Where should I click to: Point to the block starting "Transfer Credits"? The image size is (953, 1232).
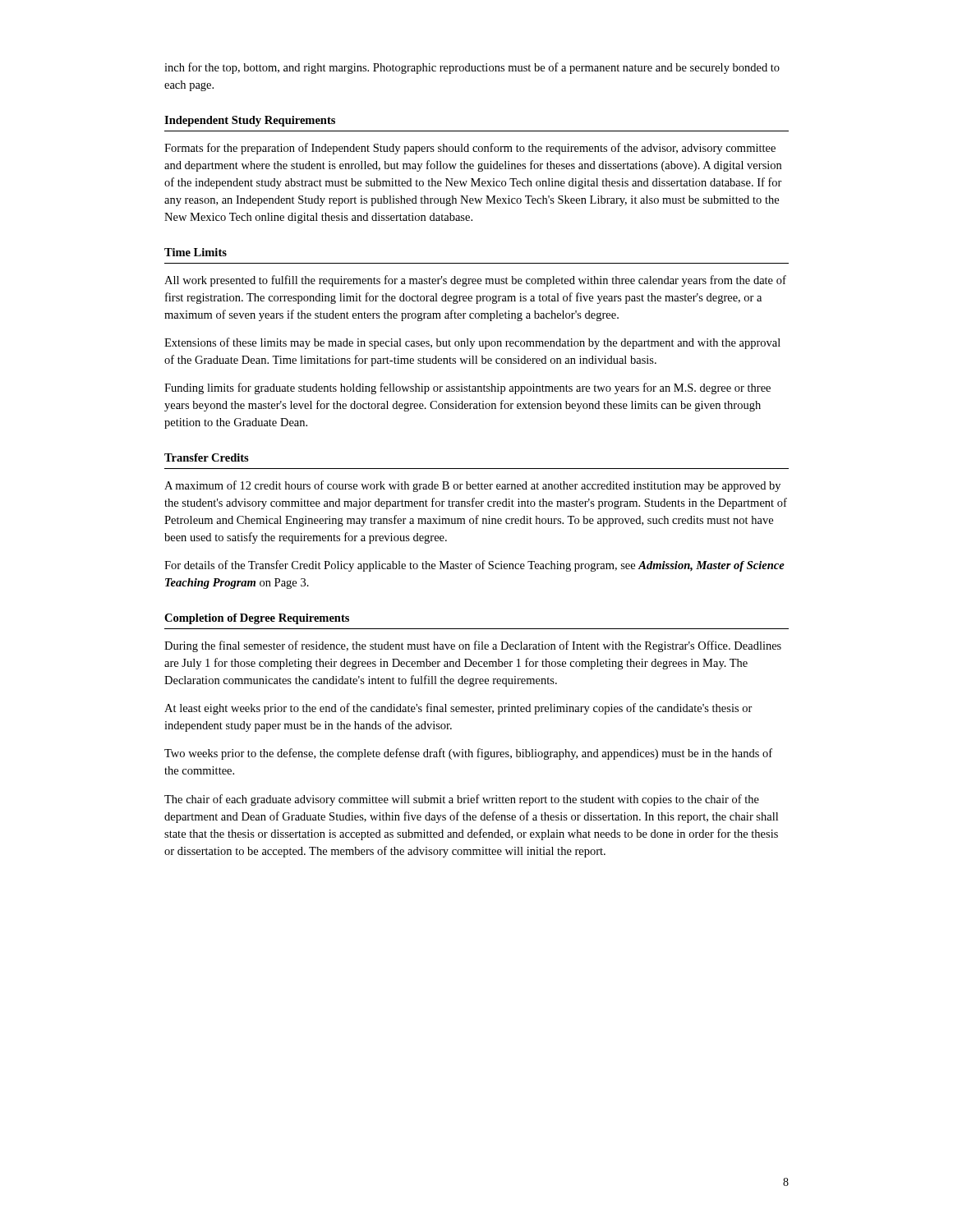point(207,458)
